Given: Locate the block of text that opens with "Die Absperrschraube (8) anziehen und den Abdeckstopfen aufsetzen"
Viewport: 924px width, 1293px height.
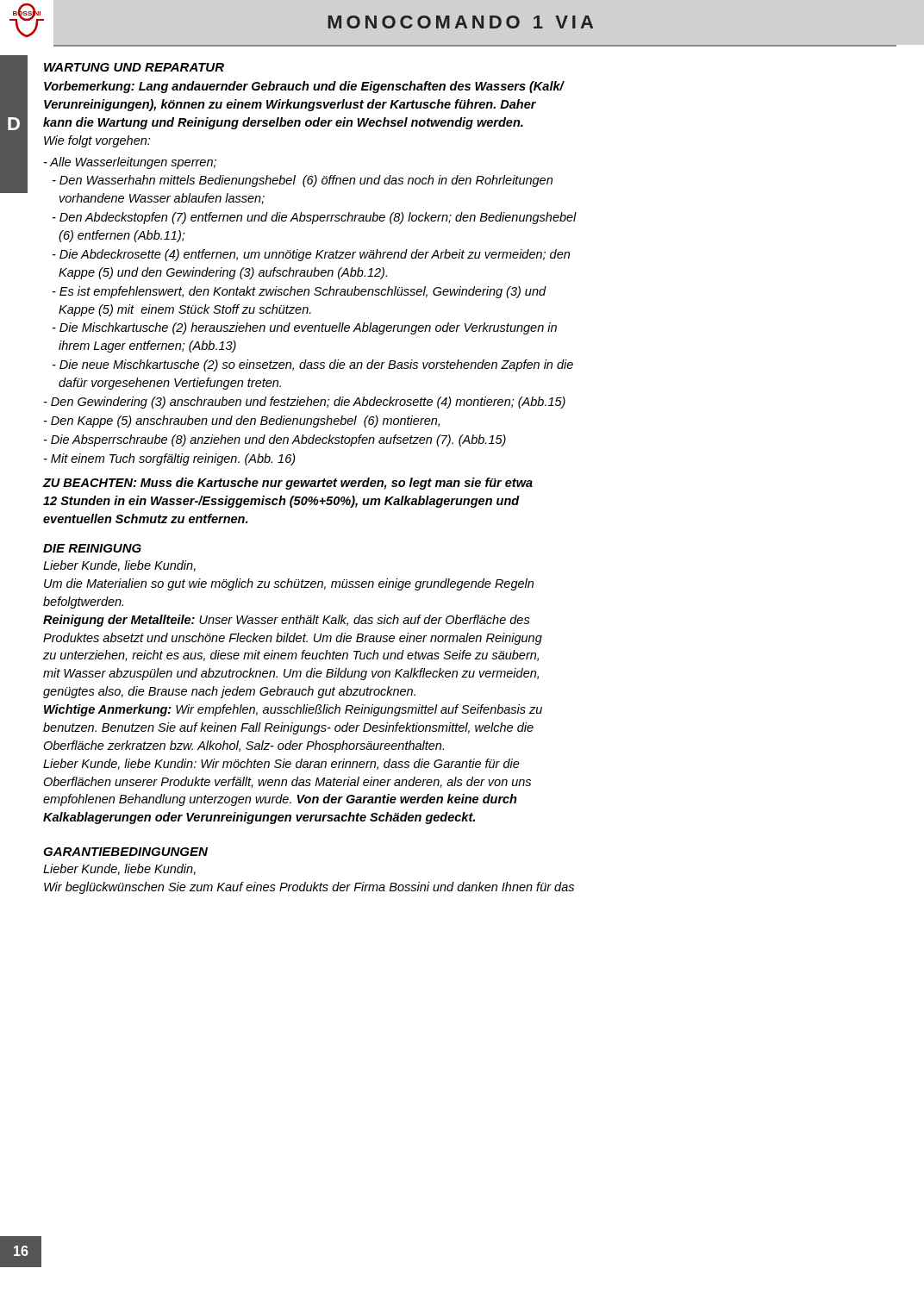Looking at the screenshot, I should click(275, 439).
